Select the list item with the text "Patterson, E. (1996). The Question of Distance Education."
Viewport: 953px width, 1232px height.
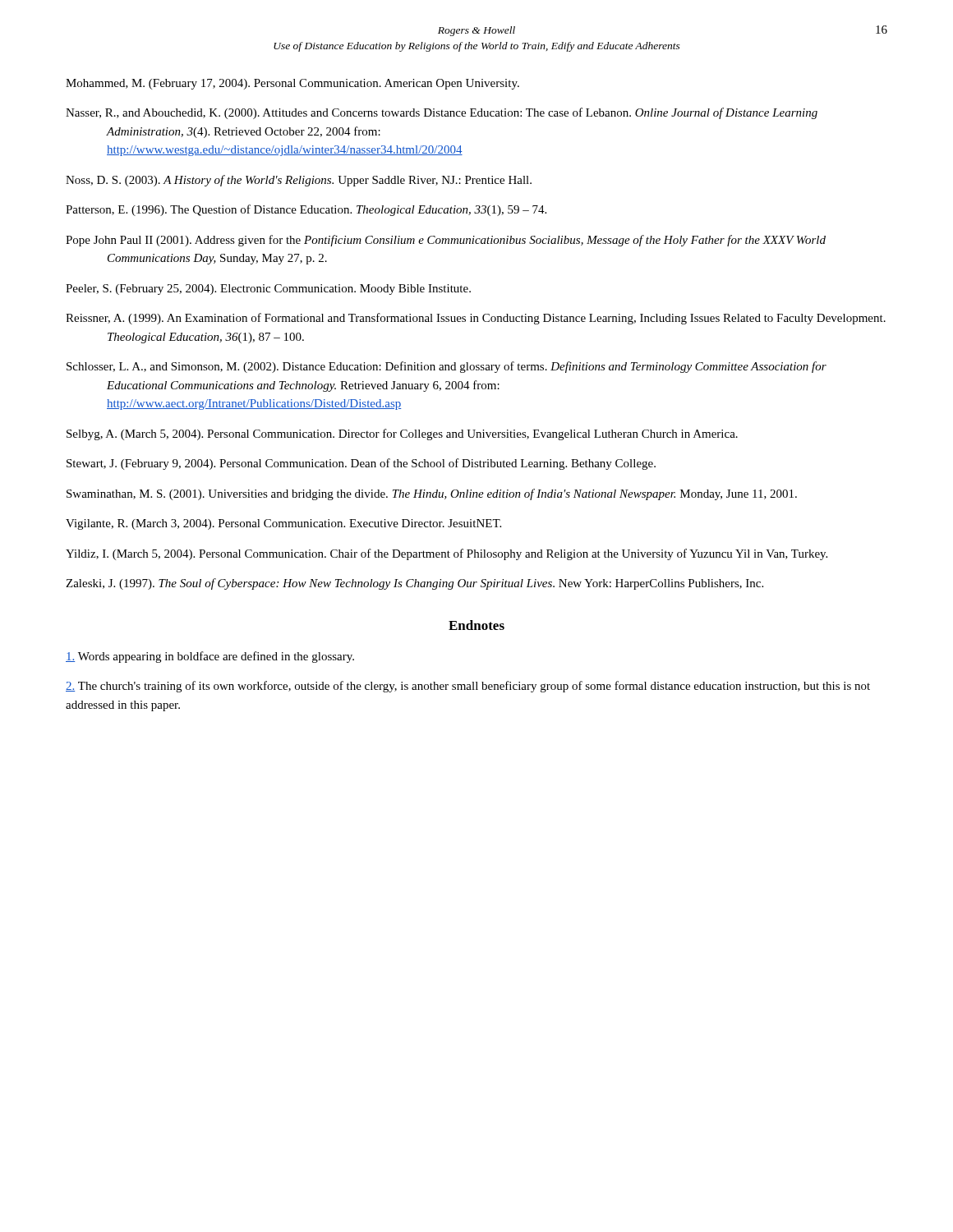[x=307, y=210]
